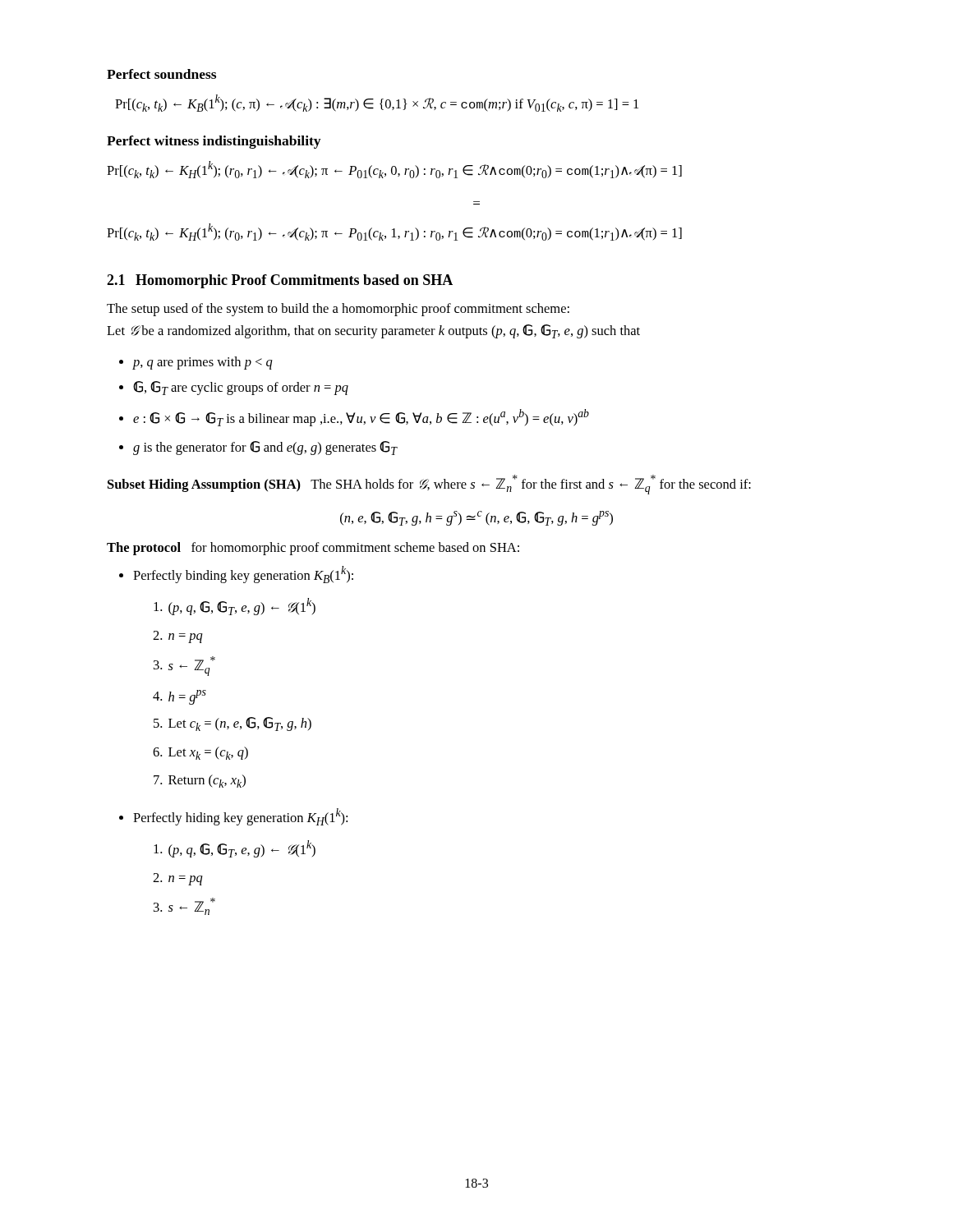Select the text starting "Perfect witness indistinguishability"

pyautogui.click(x=214, y=141)
